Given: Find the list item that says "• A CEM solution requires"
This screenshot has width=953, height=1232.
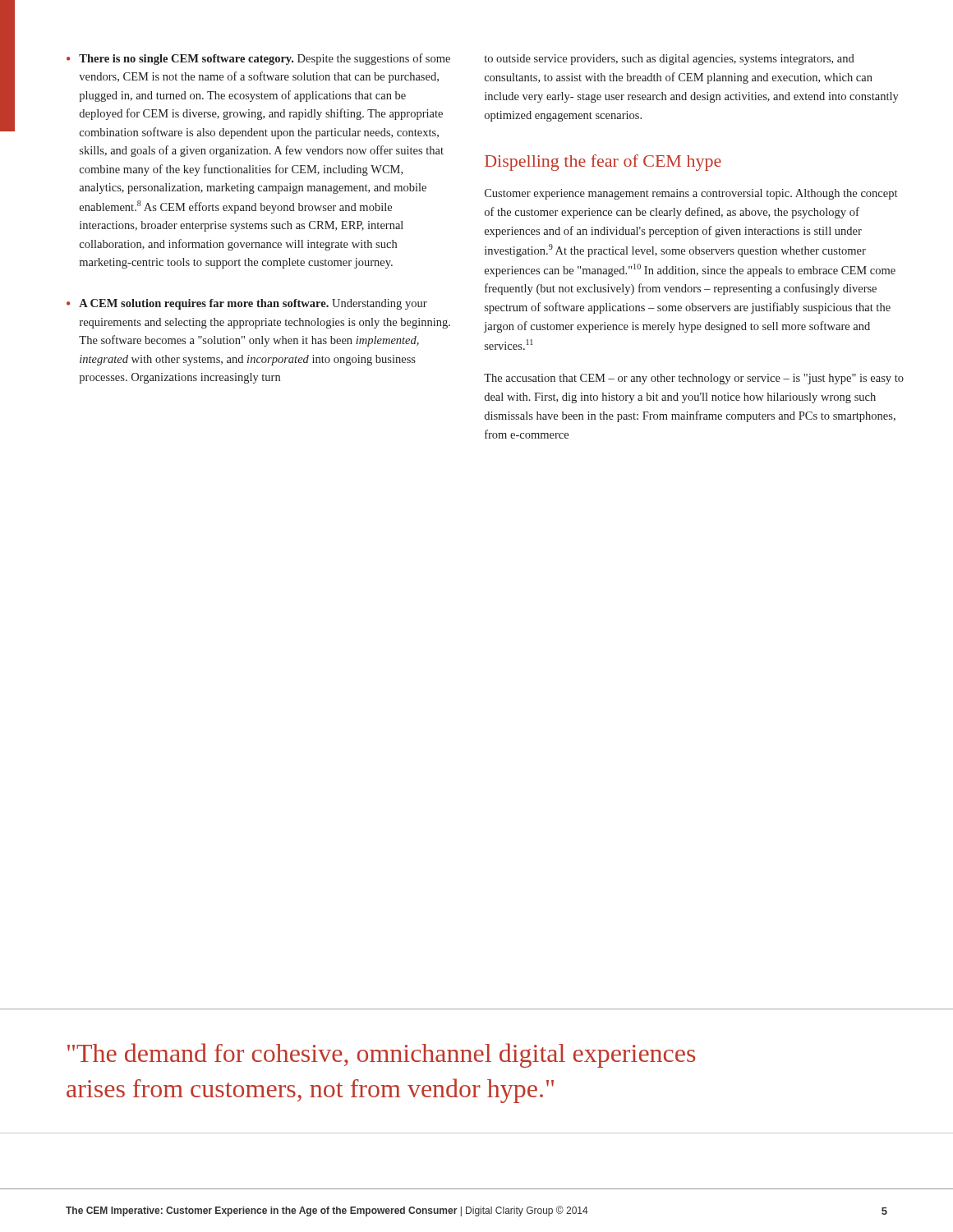Looking at the screenshot, I should tap(258, 341).
